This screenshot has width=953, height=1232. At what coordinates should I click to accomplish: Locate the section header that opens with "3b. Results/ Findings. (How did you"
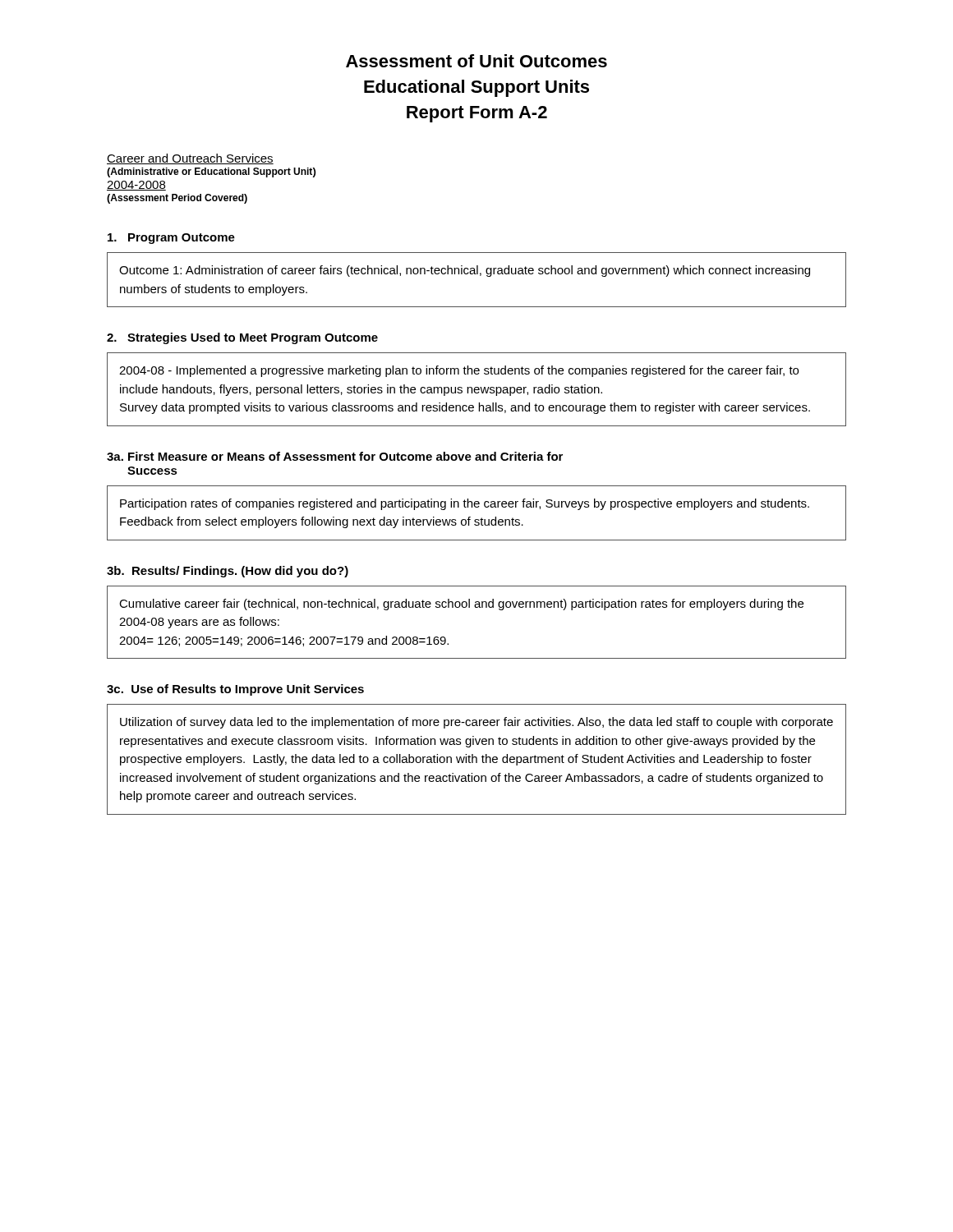click(x=228, y=570)
